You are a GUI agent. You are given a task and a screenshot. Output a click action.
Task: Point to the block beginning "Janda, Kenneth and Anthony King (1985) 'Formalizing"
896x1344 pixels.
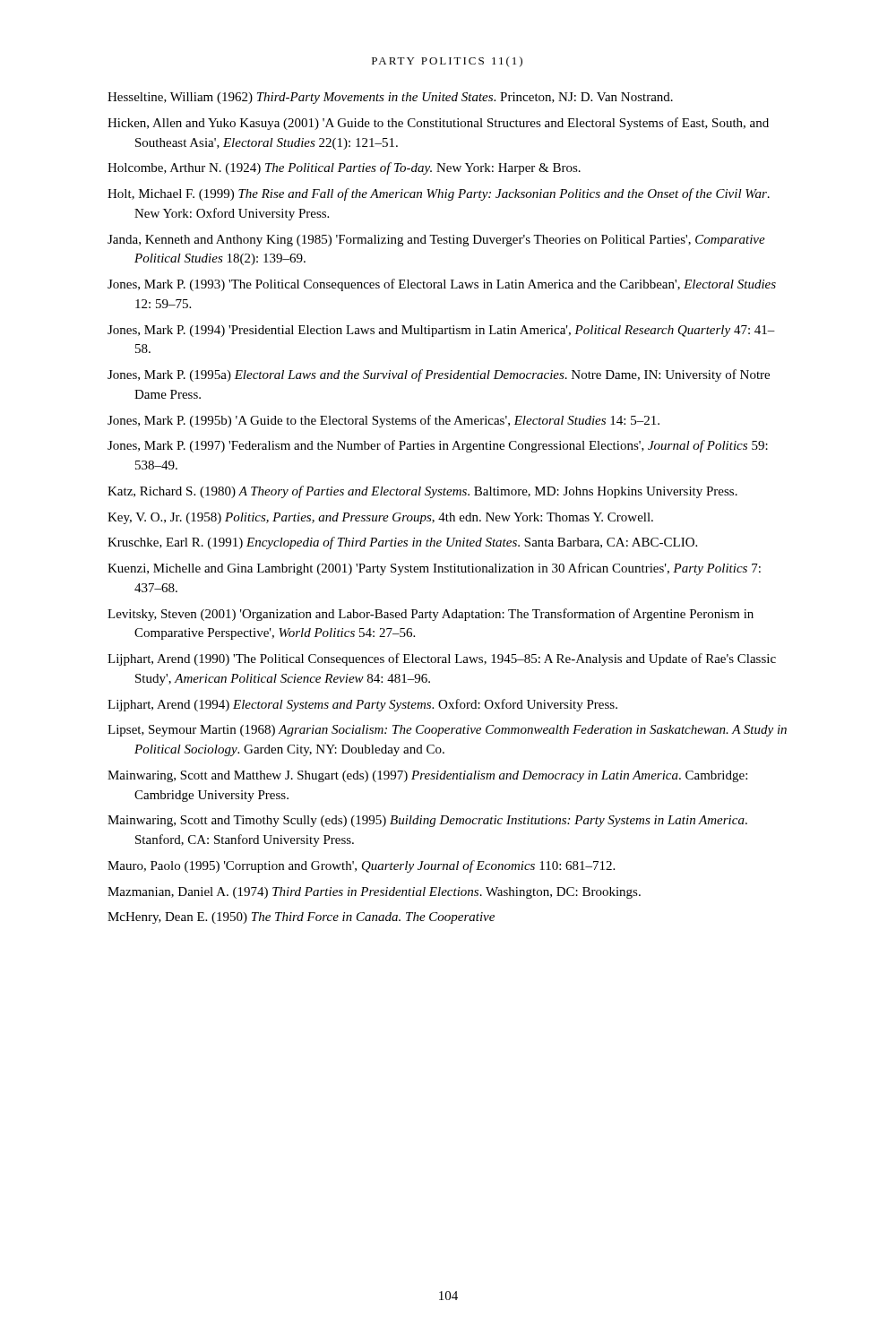(x=436, y=249)
